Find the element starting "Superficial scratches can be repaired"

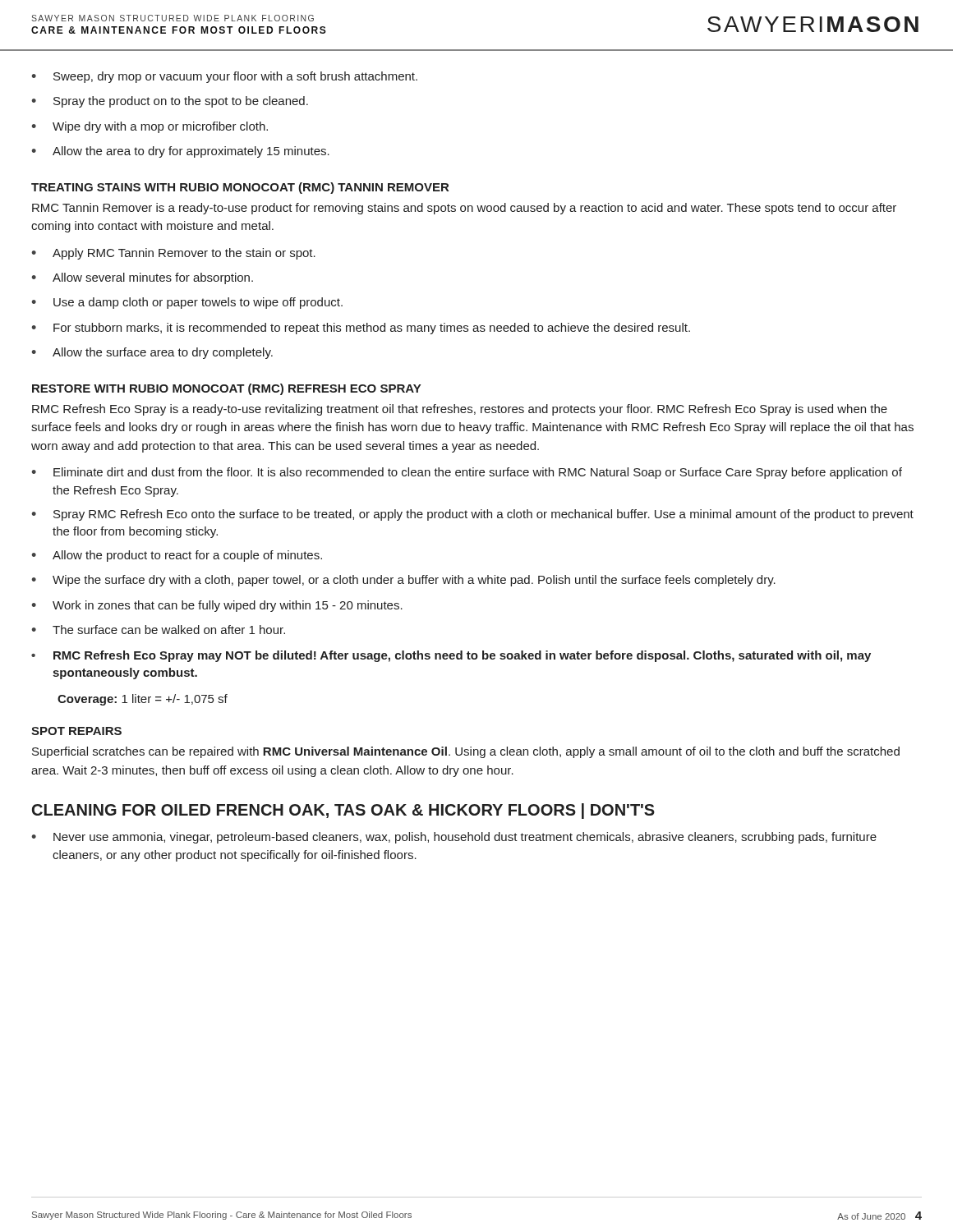466,760
